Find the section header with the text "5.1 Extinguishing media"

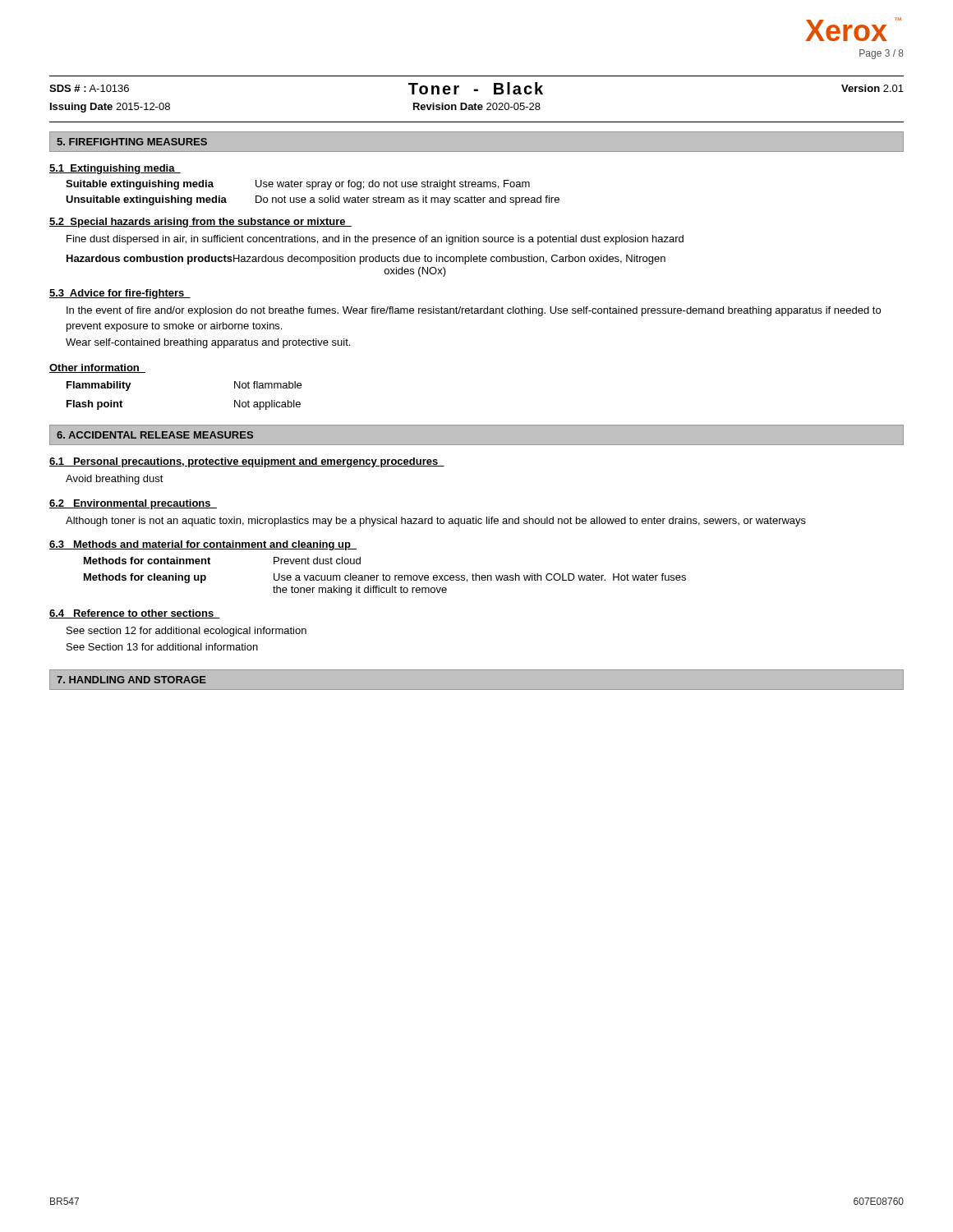pos(115,168)
